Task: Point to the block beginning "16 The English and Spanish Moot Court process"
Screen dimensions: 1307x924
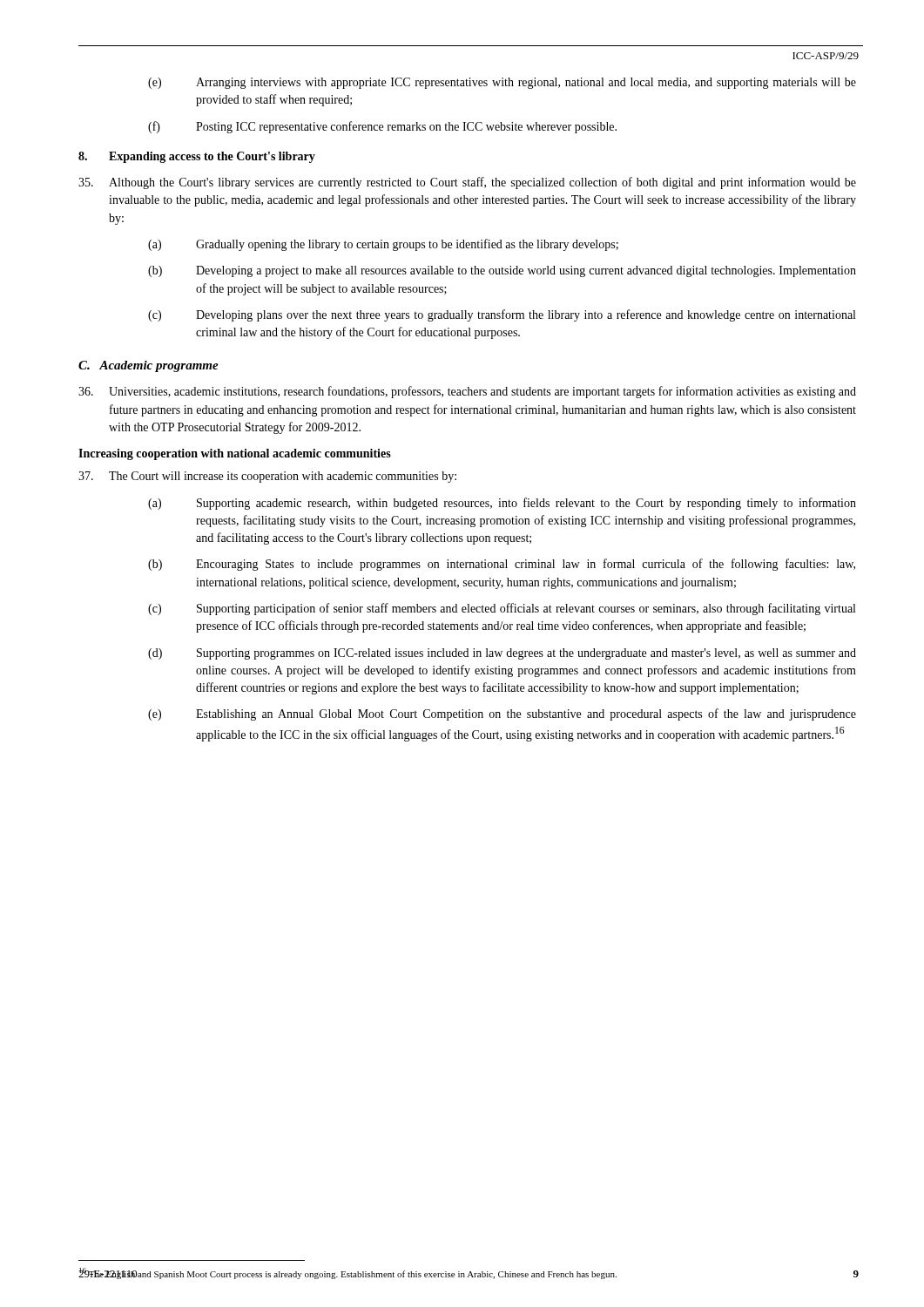Action: point(348,1272)
